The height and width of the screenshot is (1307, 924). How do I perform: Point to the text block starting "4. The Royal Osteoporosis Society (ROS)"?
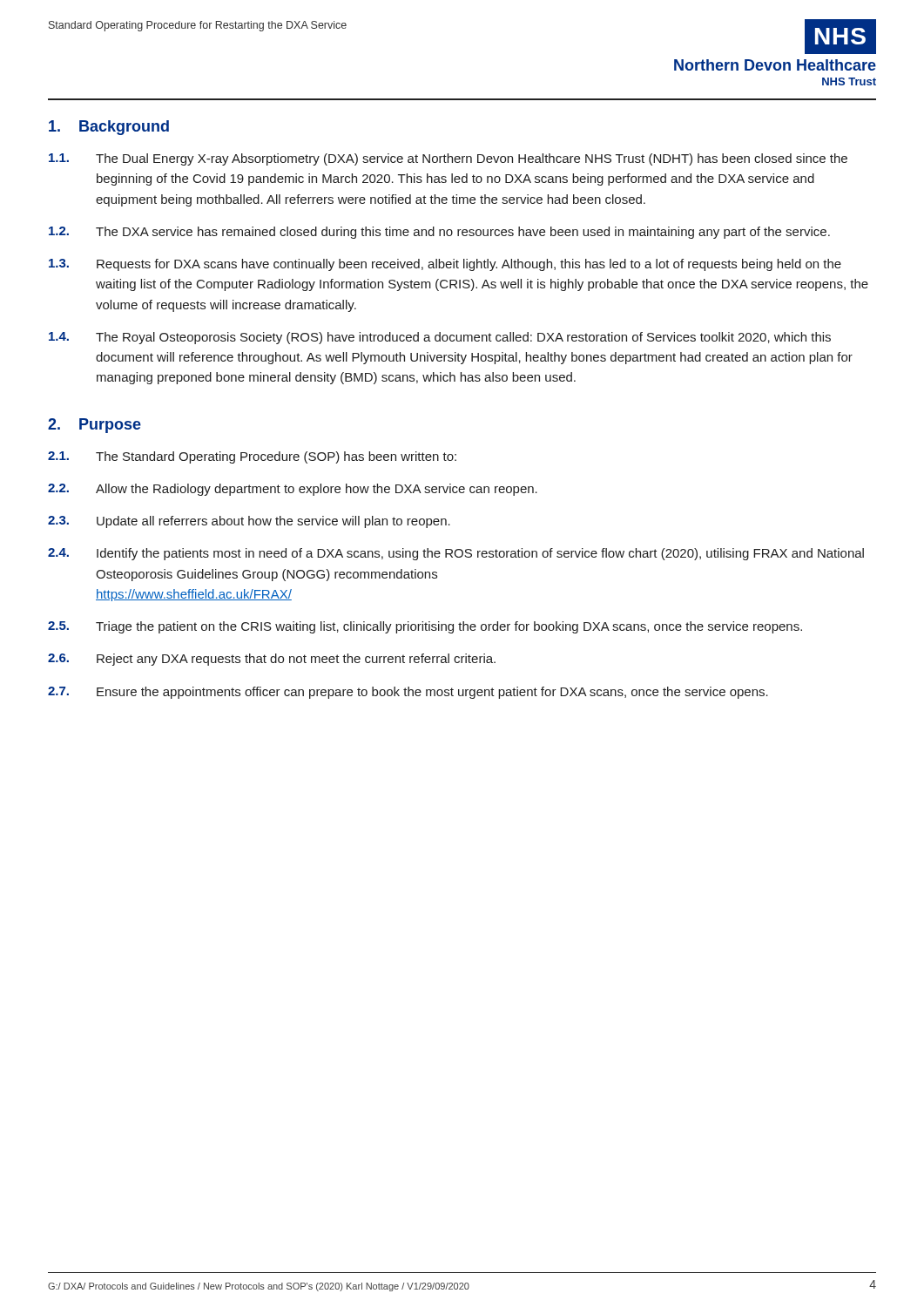[462, 357]
